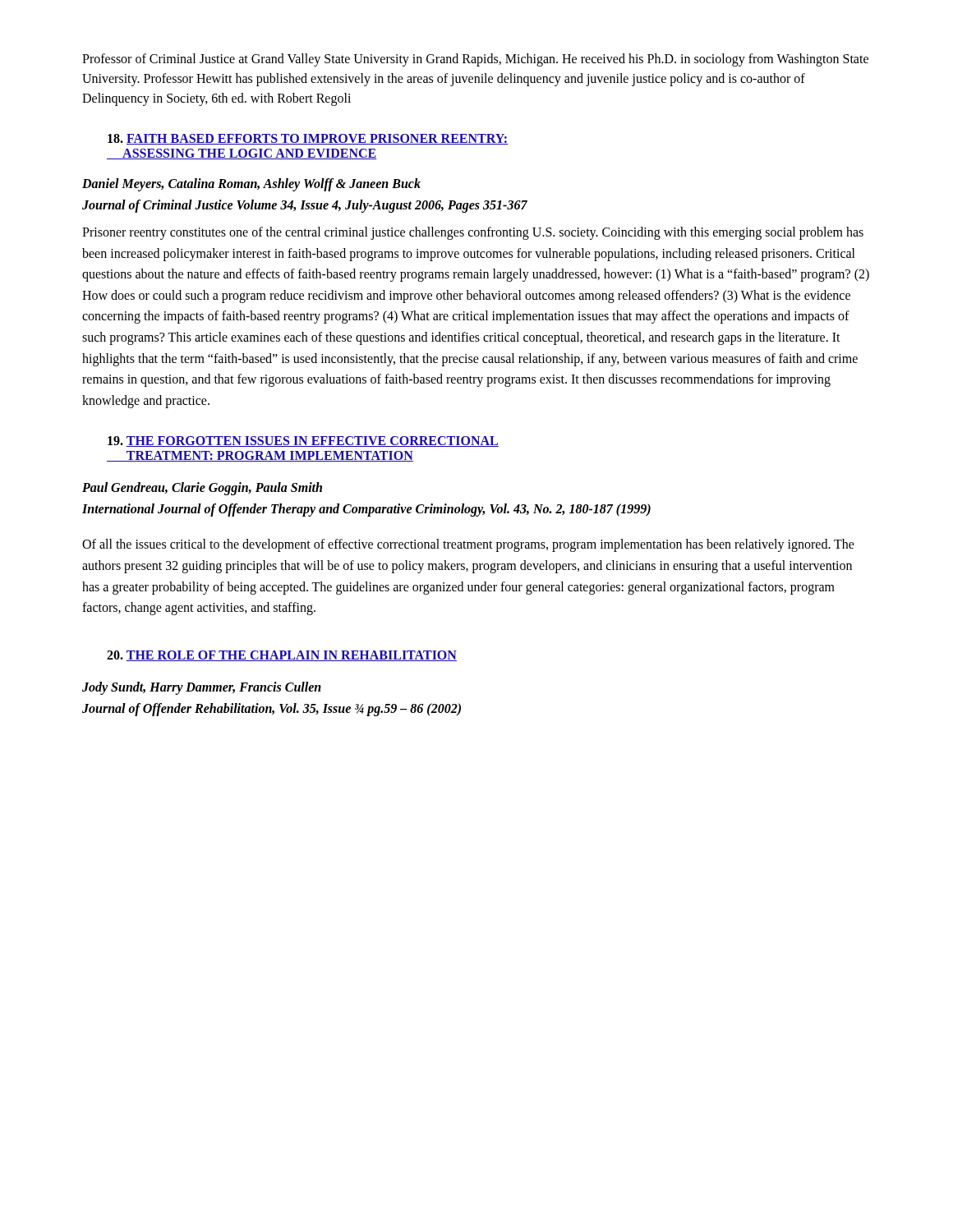Click on the text block that says "Journal of Offender Rehabilitation,"

tap(272, 708)
